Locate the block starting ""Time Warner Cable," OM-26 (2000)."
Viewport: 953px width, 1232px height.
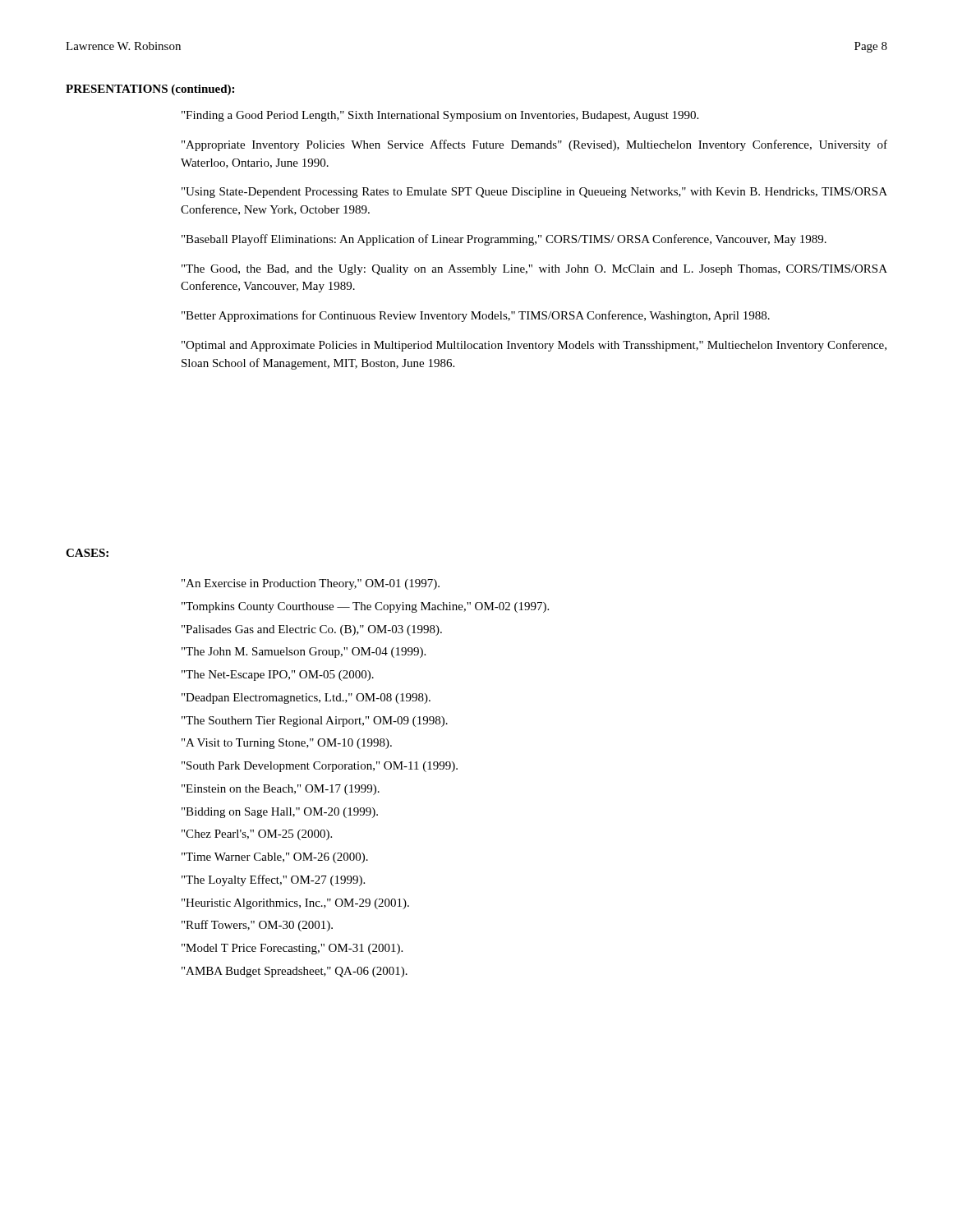[x=275, y=857]
